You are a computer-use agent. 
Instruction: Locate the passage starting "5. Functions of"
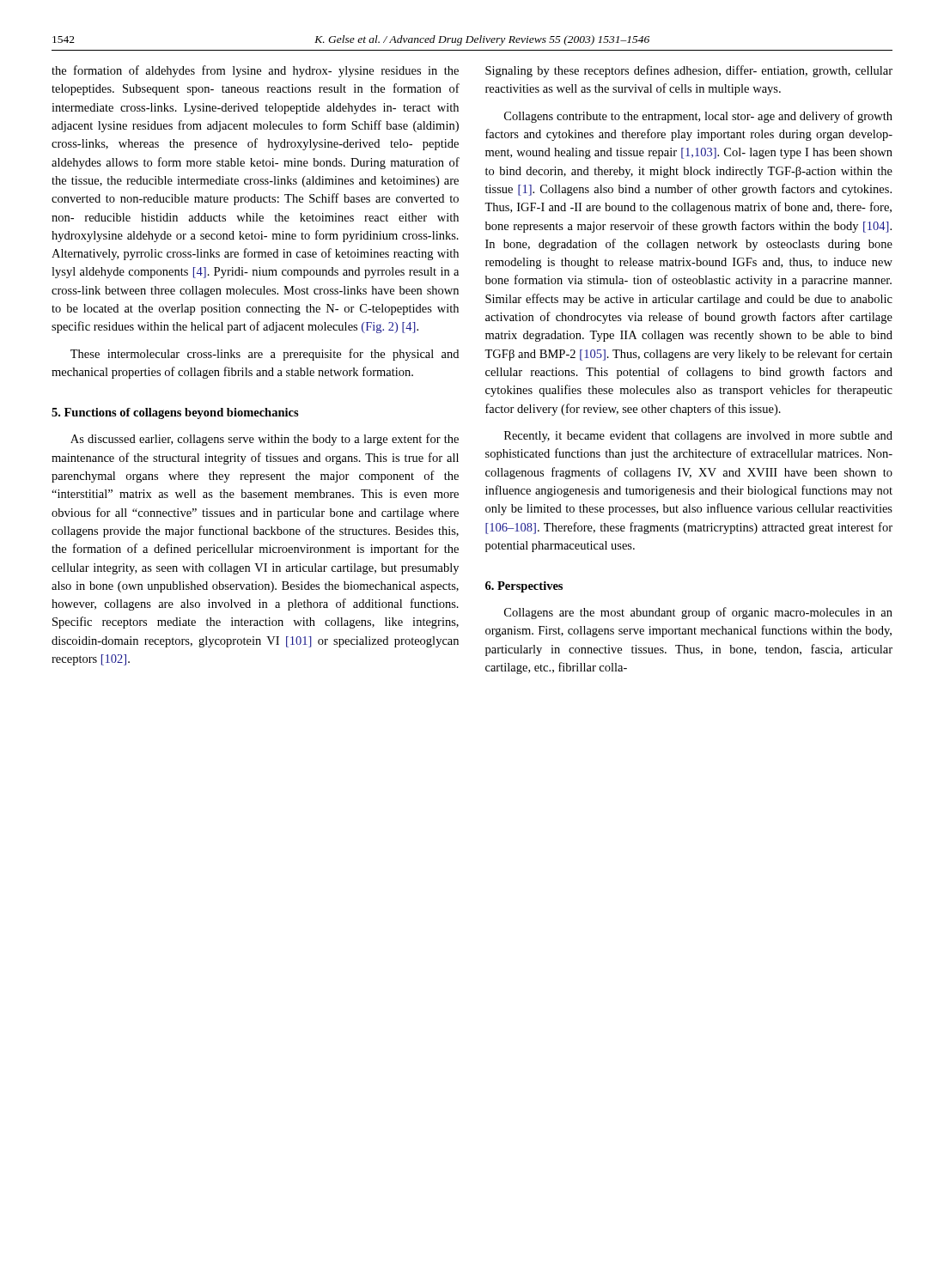click(x=175, y=412)
